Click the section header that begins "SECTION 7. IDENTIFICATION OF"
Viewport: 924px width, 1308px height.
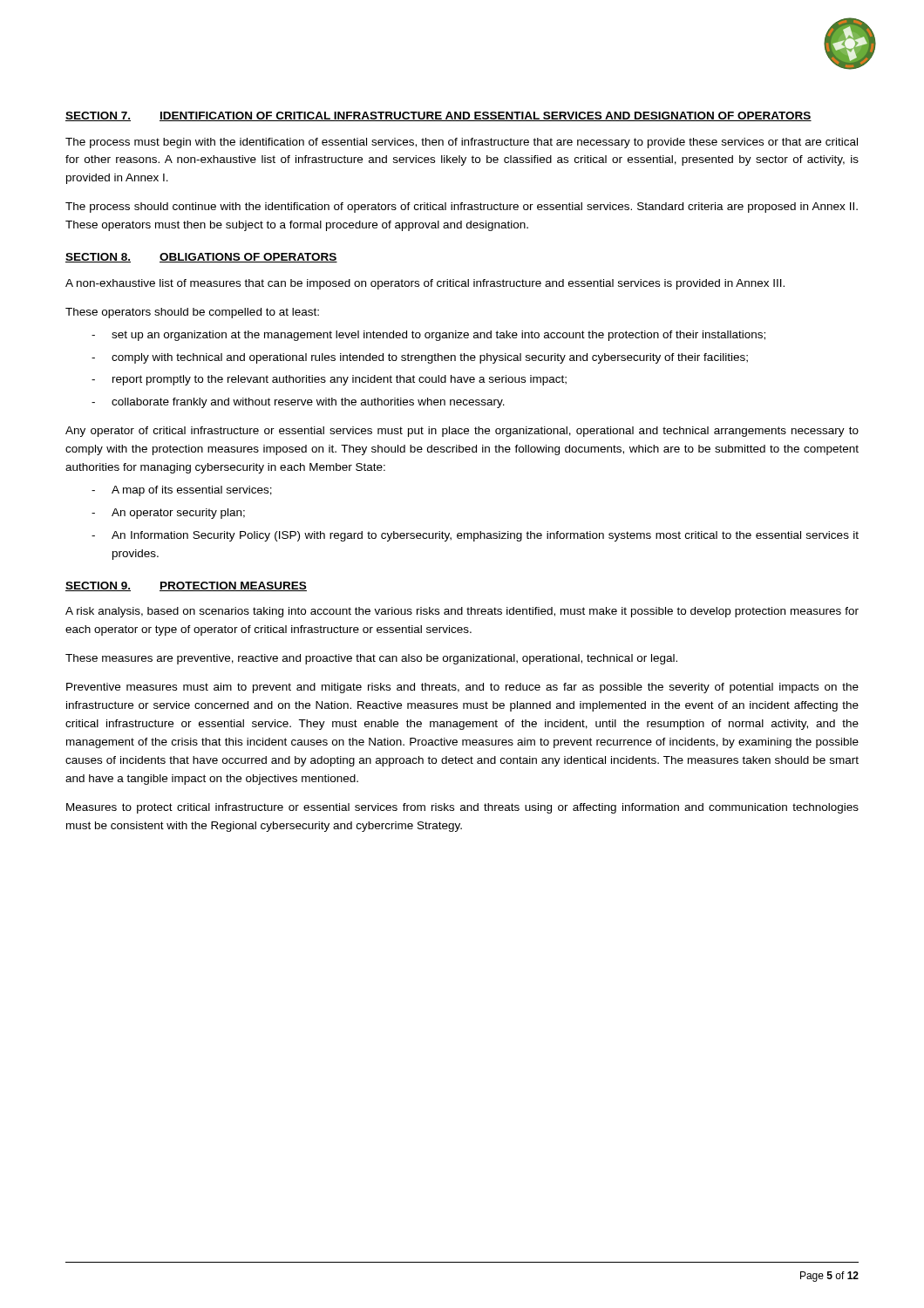tap(462, 116)
